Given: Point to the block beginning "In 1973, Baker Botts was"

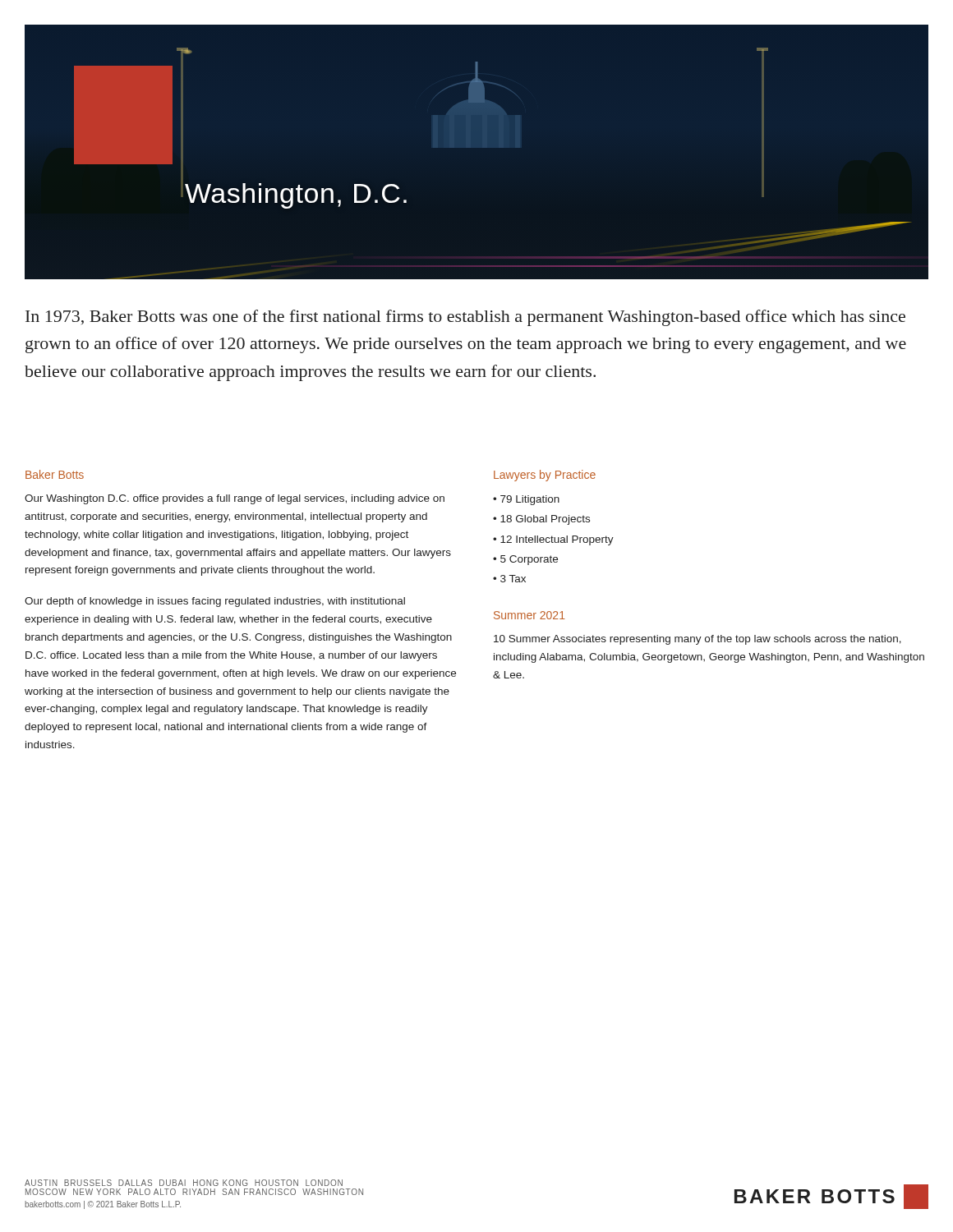Looking at the screenshot, I should (x=476, y=343).
